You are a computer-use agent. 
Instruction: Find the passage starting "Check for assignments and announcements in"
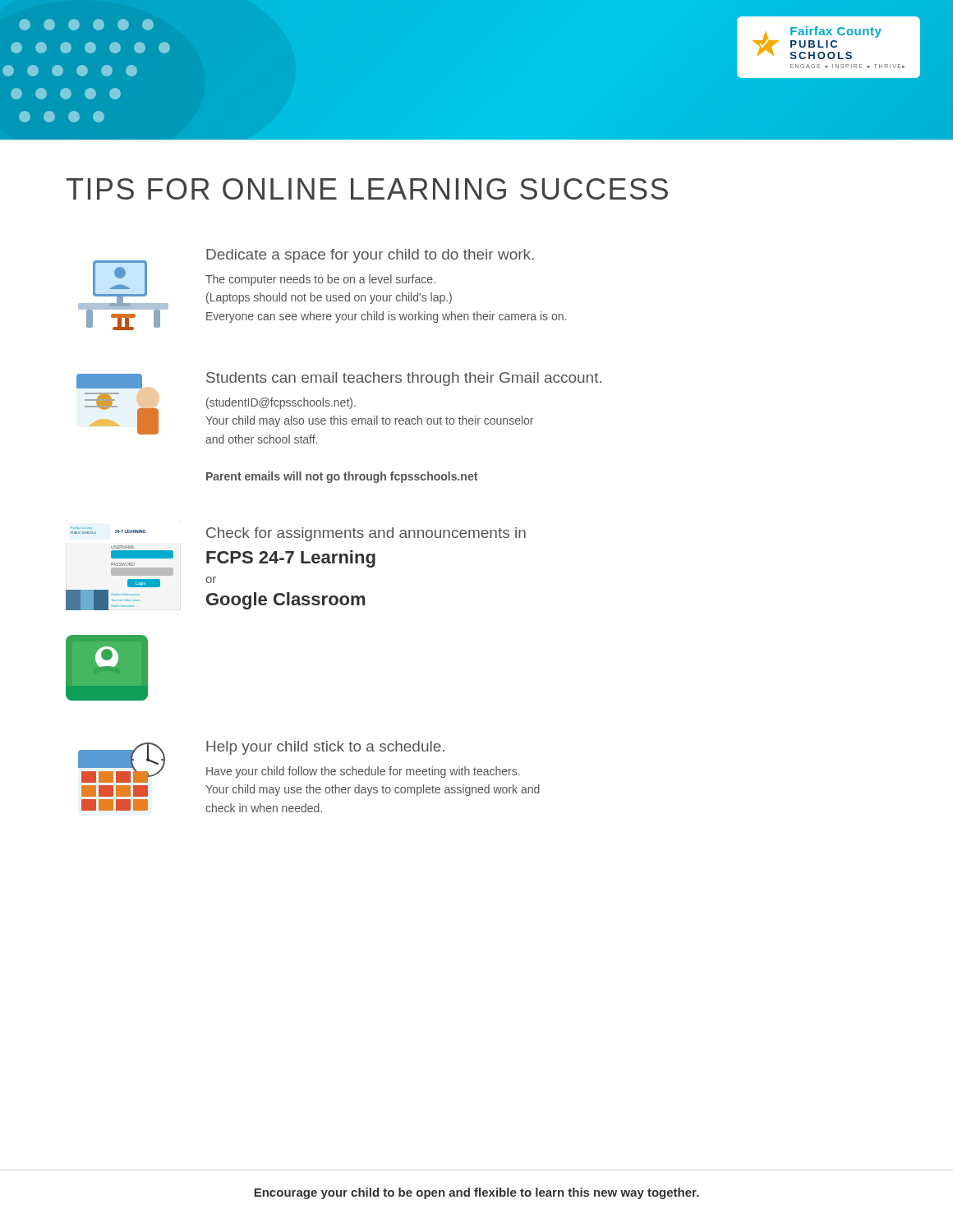pos(366,534)
